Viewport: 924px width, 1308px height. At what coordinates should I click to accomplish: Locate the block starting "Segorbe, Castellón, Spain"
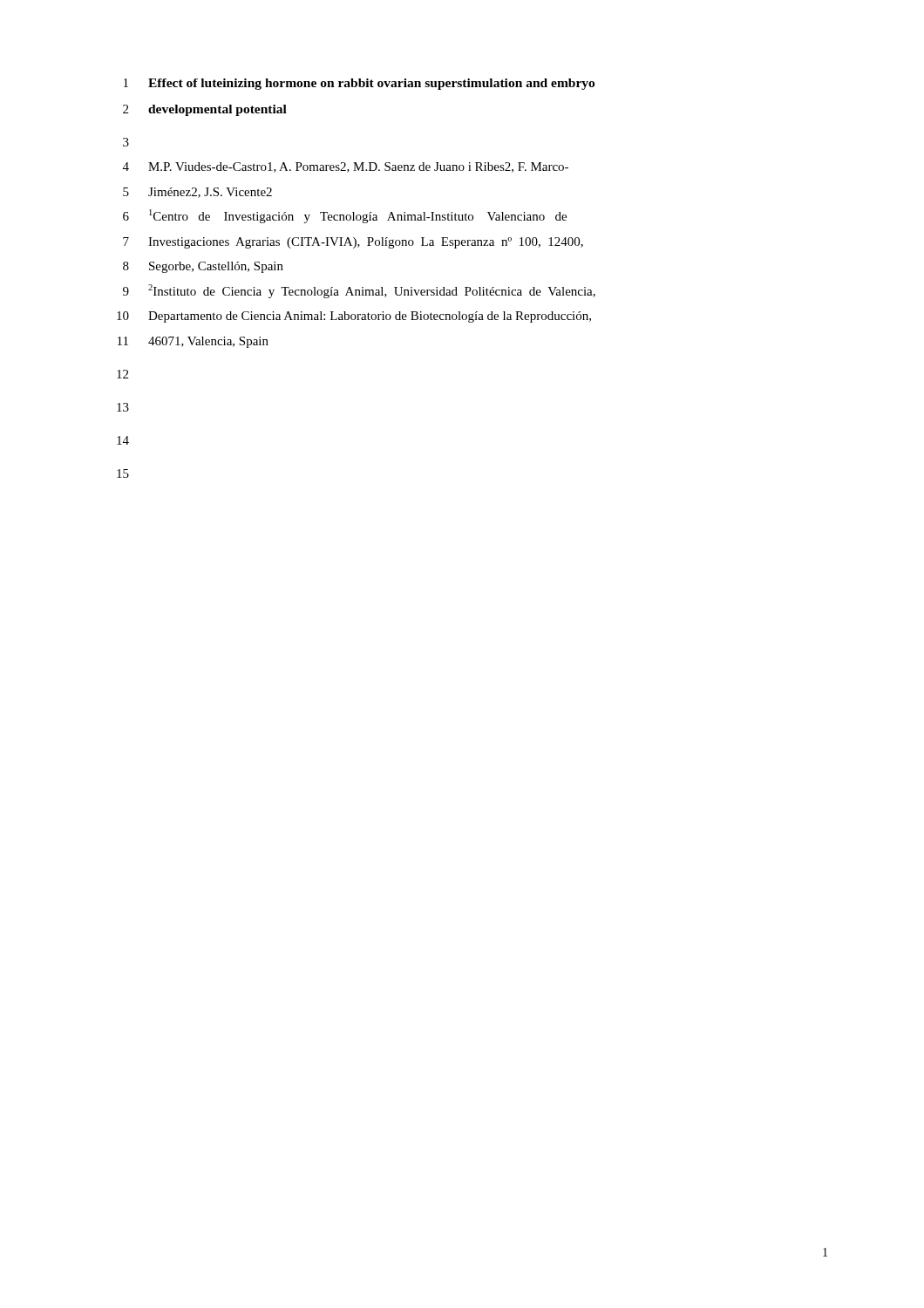pyautogui.click(x=216, y=266)
